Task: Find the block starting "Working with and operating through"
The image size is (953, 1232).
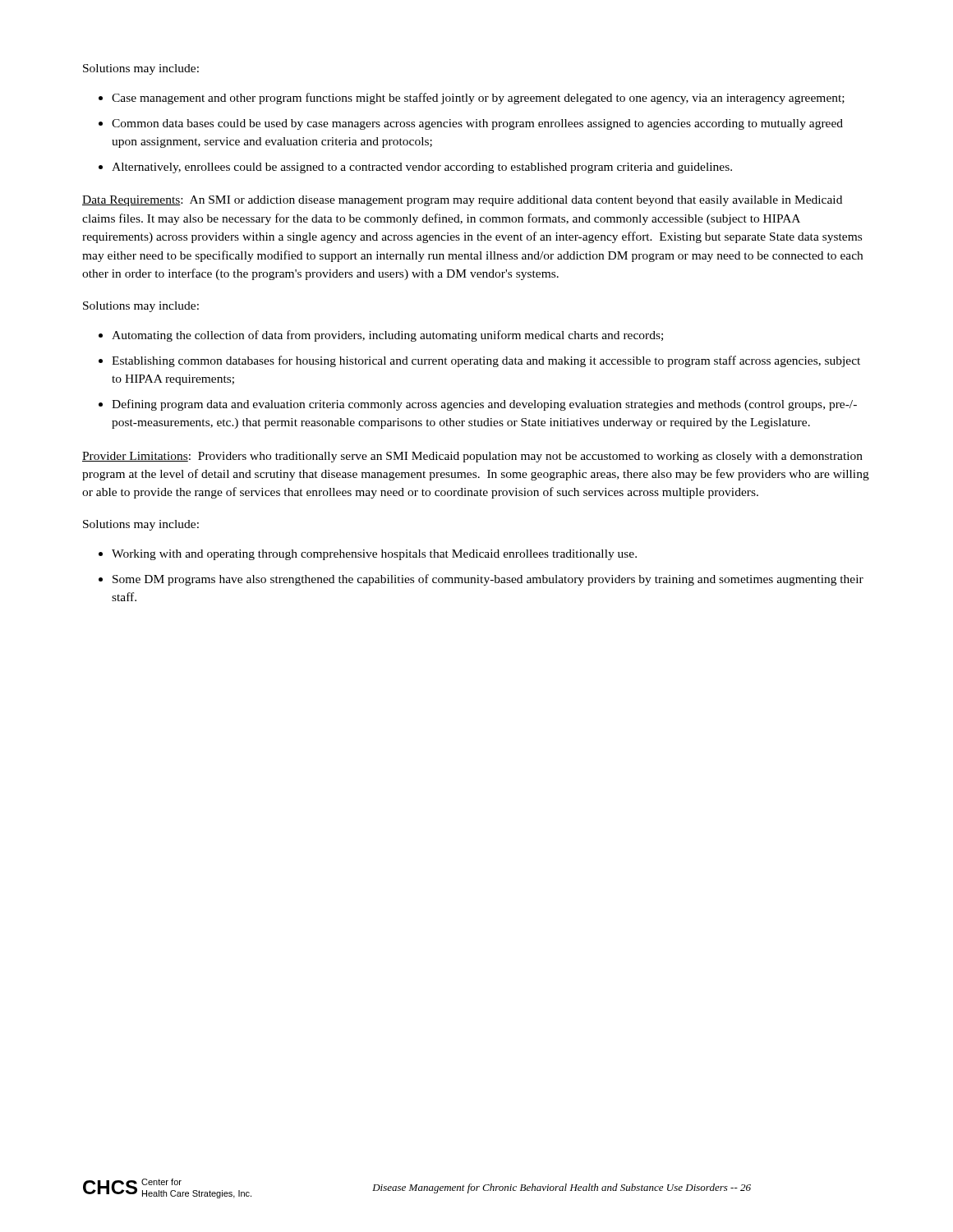Action: 491,554
